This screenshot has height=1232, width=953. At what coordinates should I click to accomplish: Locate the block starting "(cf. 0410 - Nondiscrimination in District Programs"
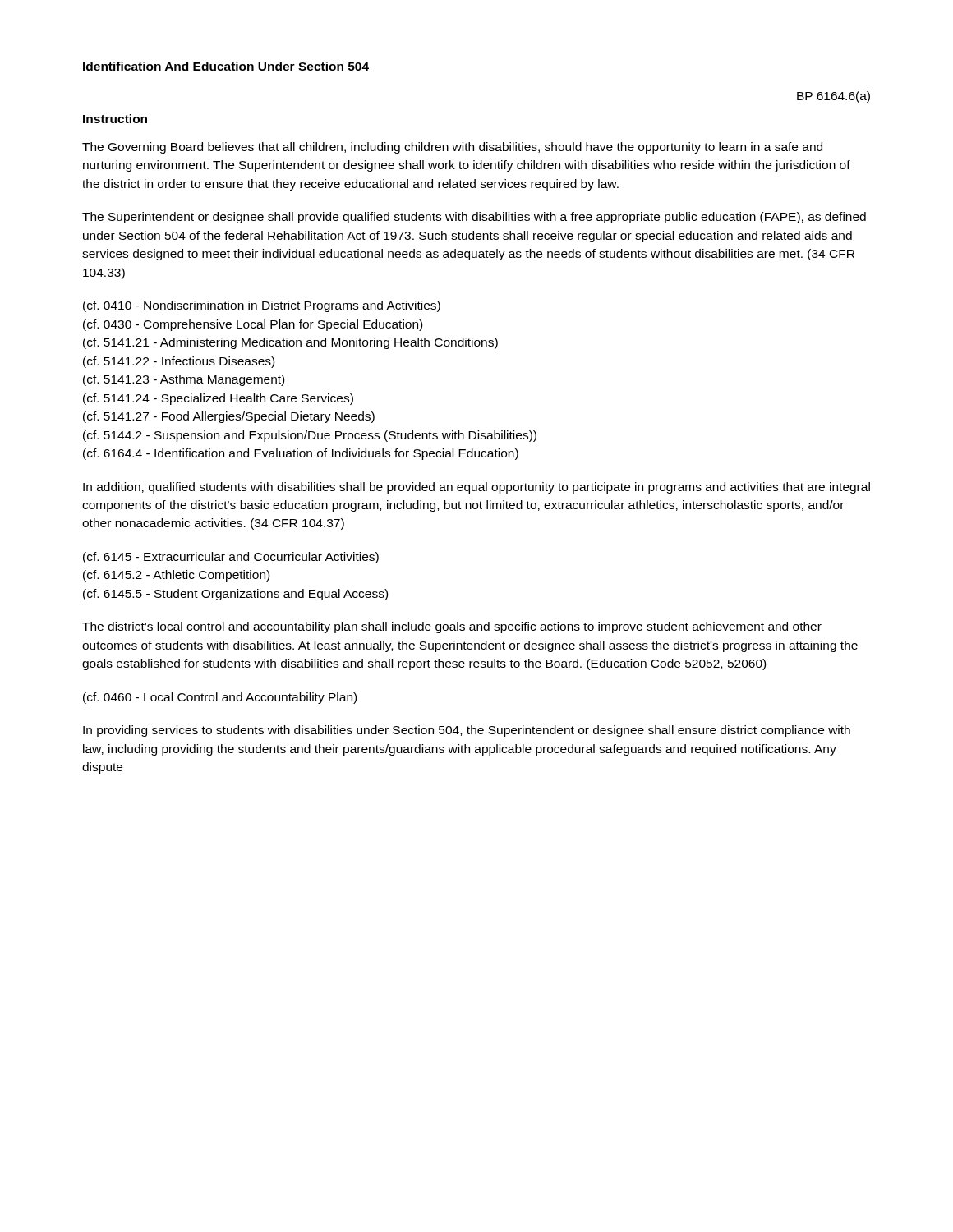click(262, 305)
